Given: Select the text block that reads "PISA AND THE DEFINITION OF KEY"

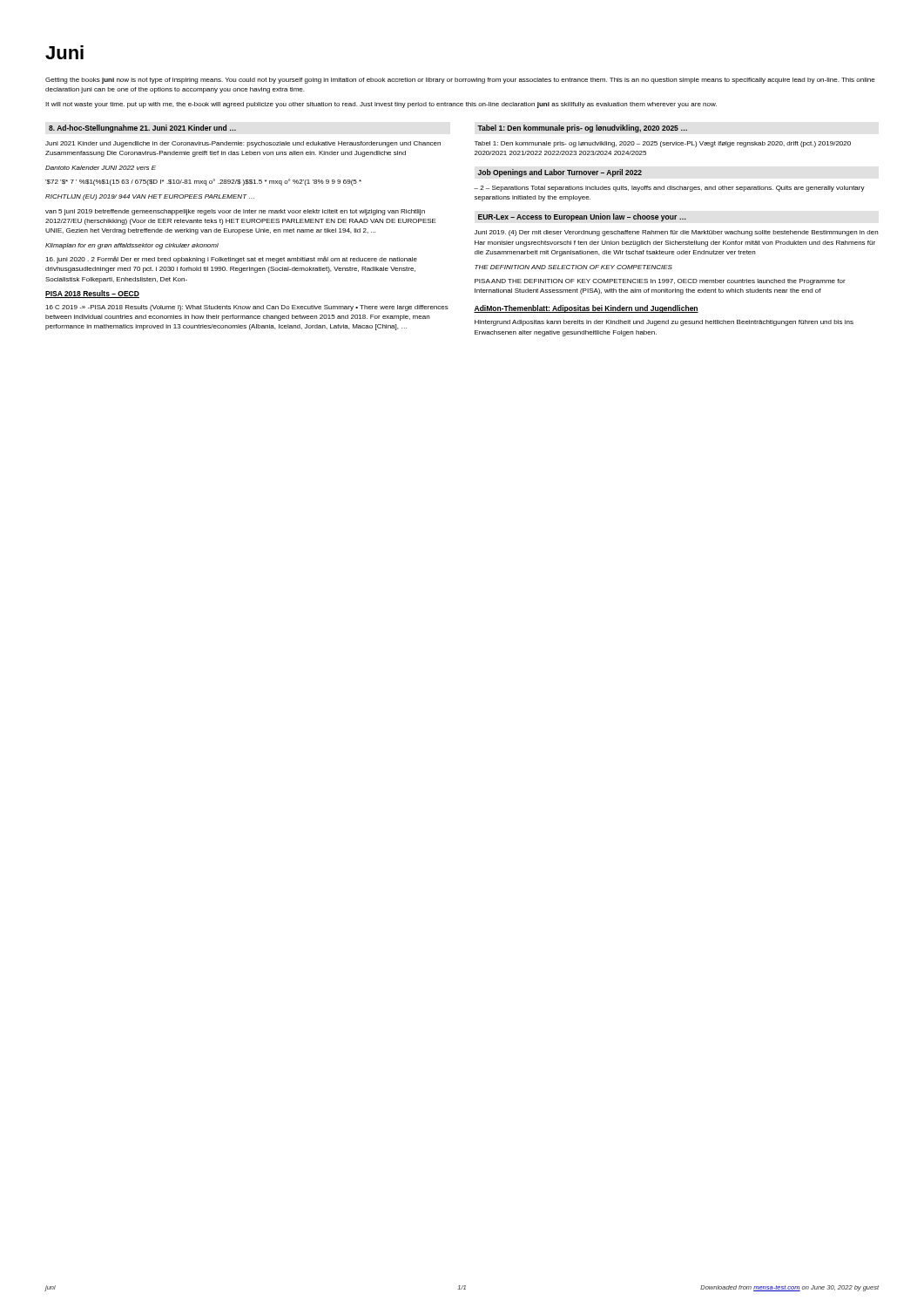Looking at the screenshot, I should 660,286.
